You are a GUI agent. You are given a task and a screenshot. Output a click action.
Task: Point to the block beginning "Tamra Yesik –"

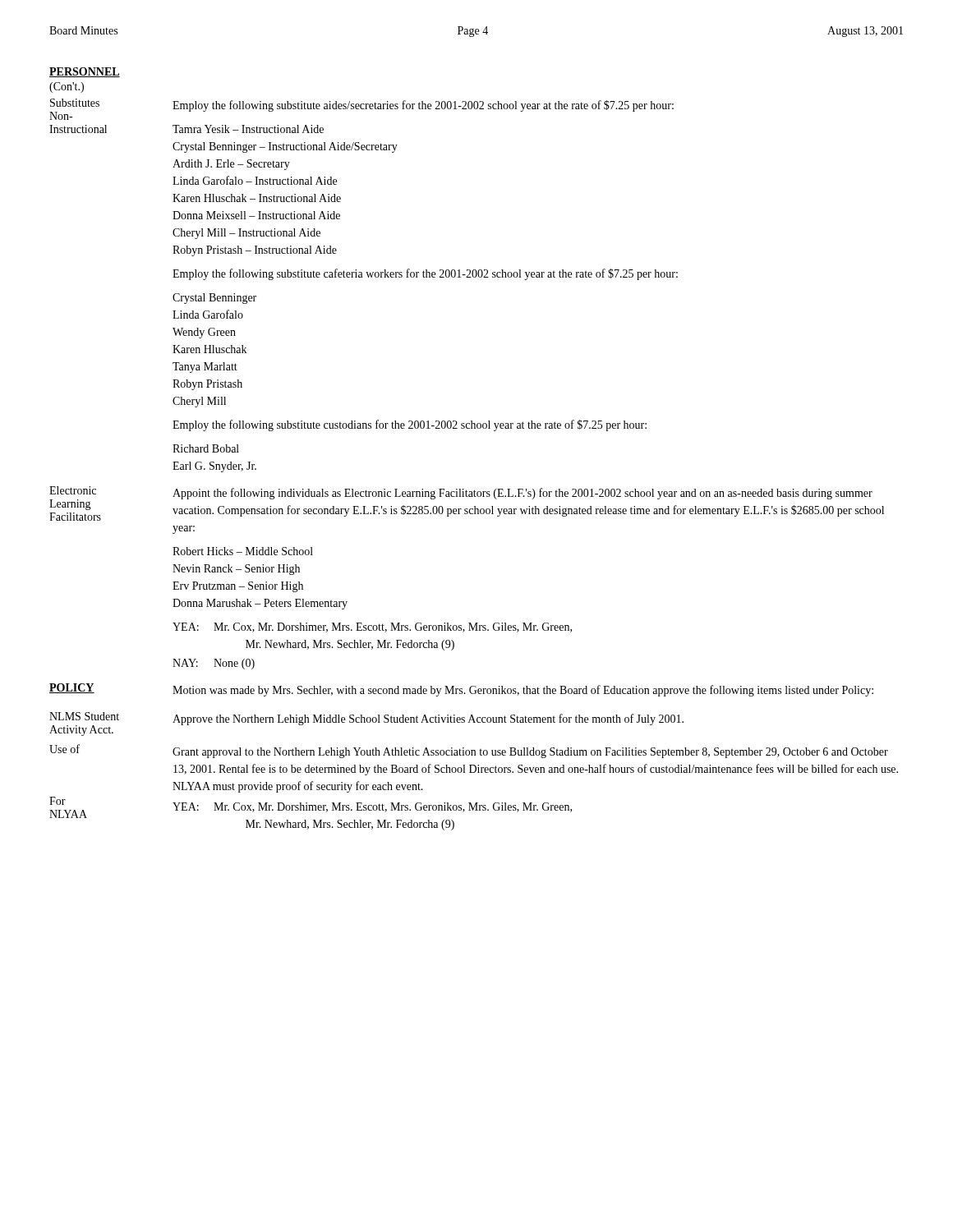(248, 129)
